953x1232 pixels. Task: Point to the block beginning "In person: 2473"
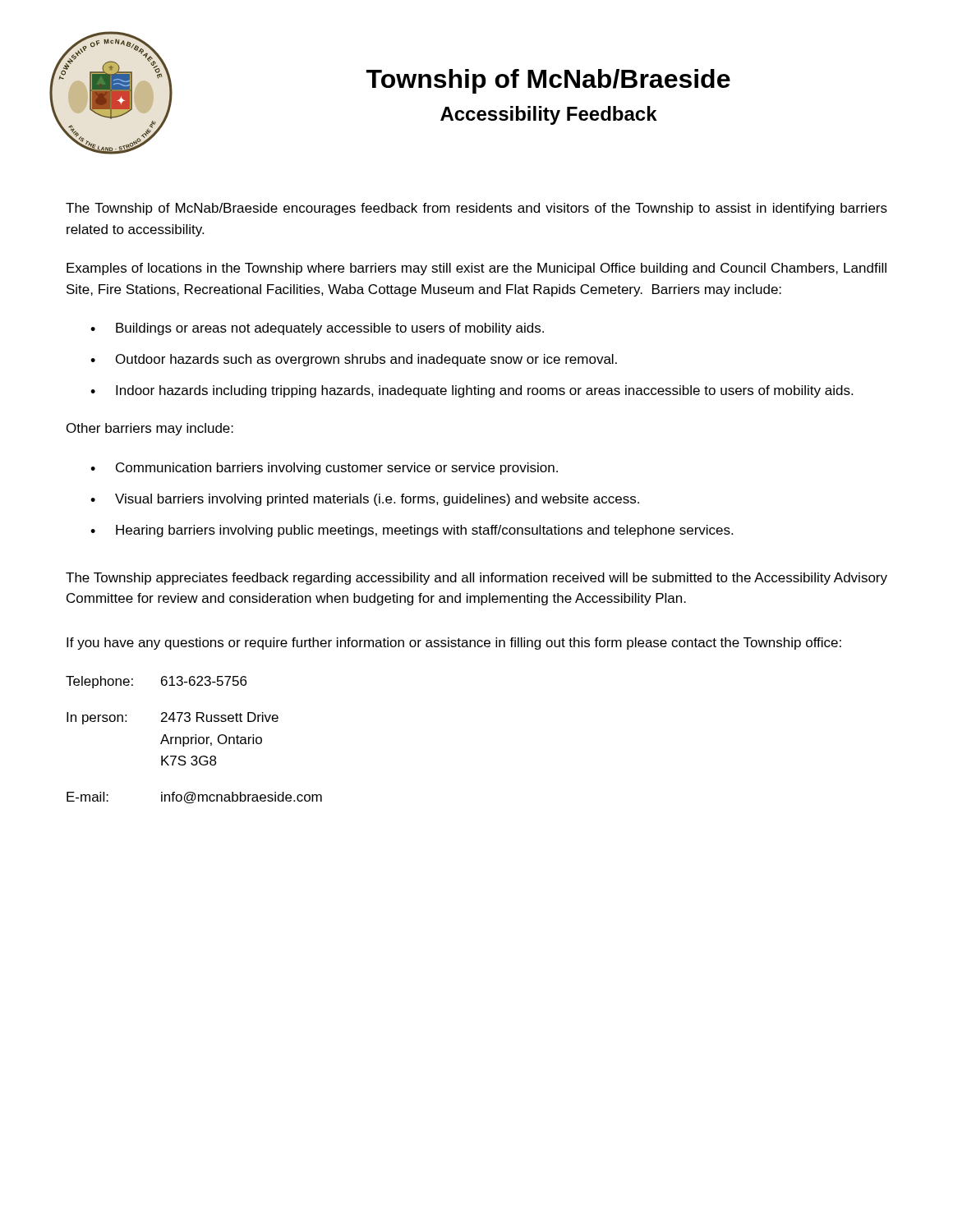[x=172, y=740]
